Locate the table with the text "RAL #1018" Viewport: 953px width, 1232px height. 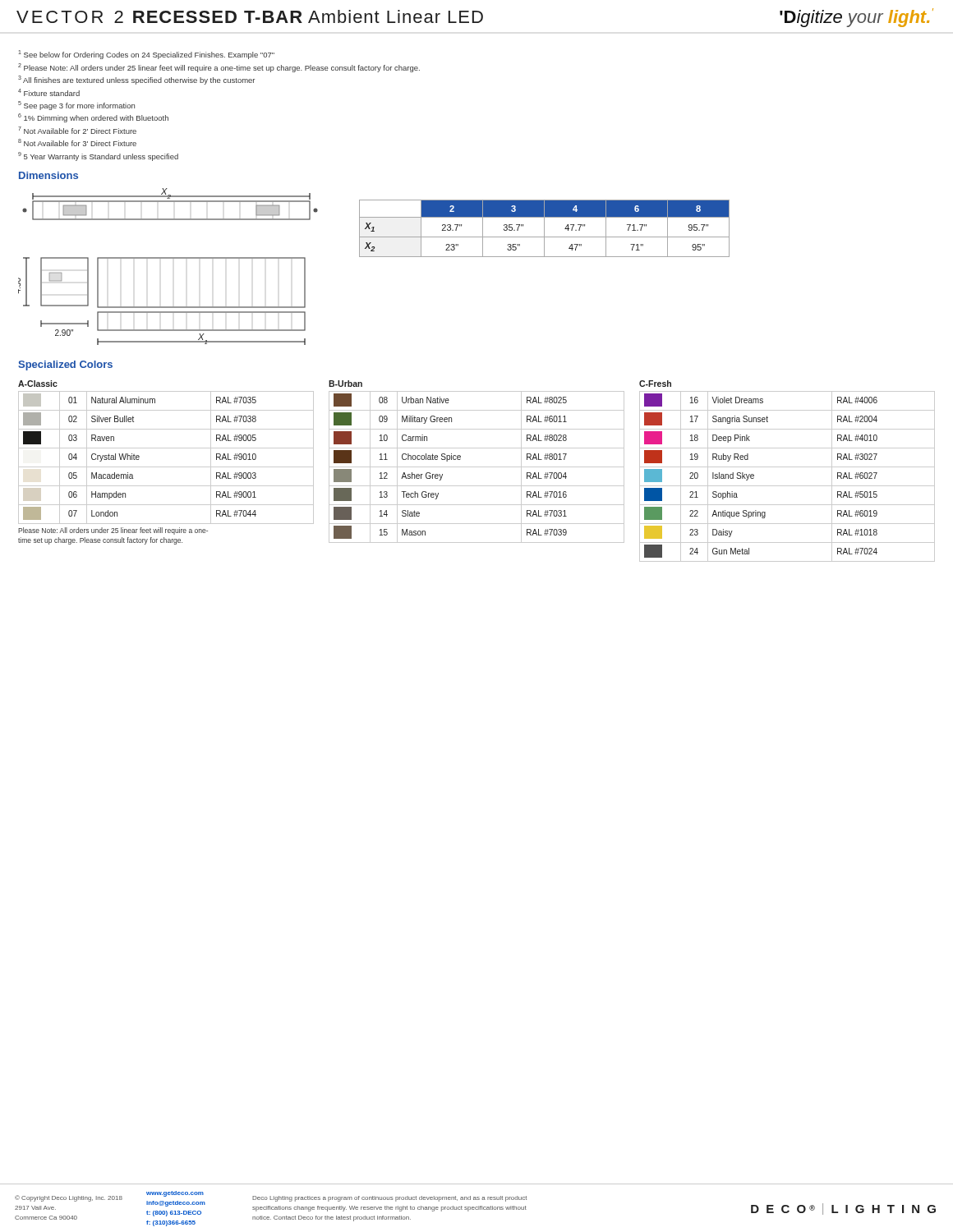787,476
